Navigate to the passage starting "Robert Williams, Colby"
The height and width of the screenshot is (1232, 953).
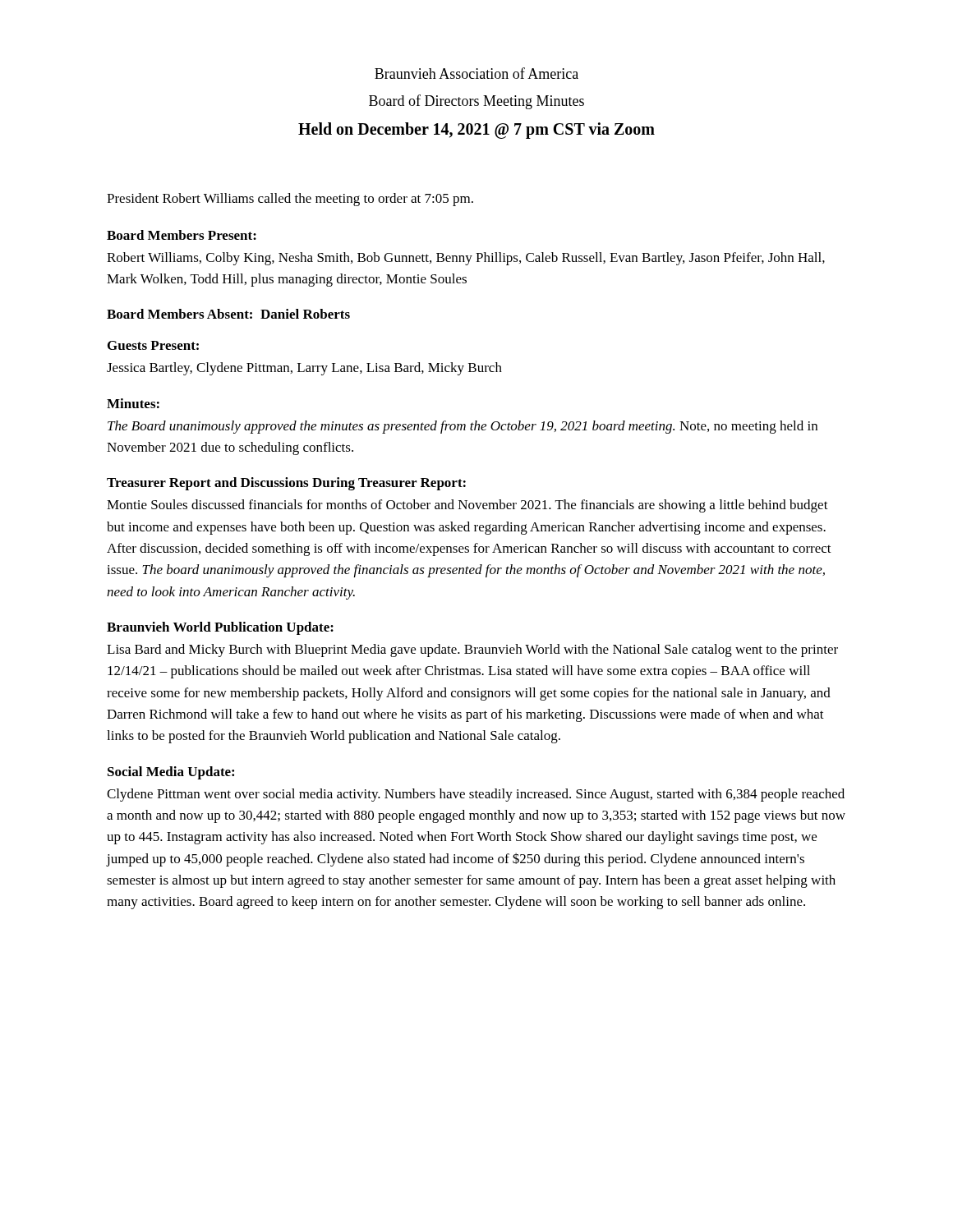pos(466,268)
